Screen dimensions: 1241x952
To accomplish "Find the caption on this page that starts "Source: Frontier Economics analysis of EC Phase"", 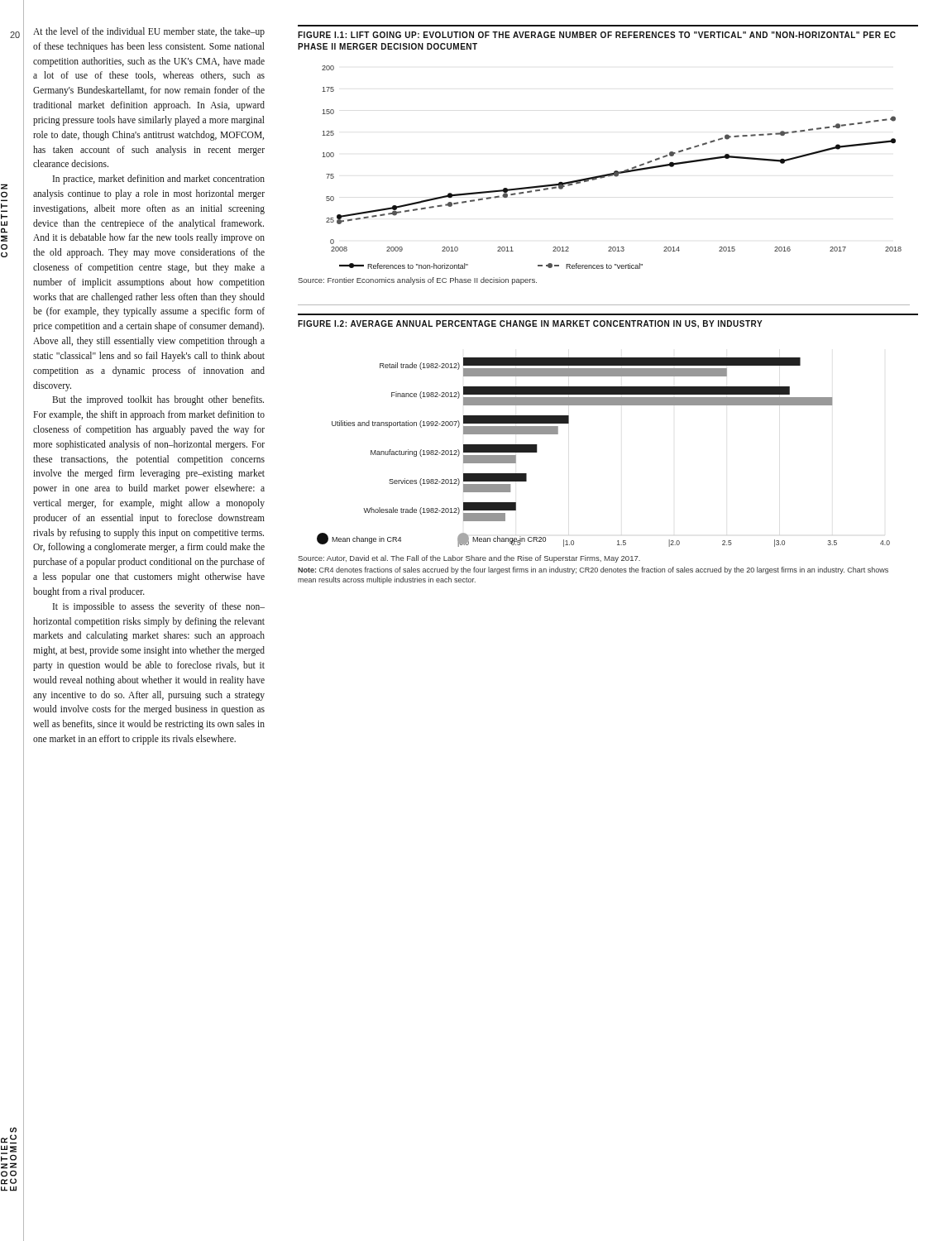I will tap(418, 280).
